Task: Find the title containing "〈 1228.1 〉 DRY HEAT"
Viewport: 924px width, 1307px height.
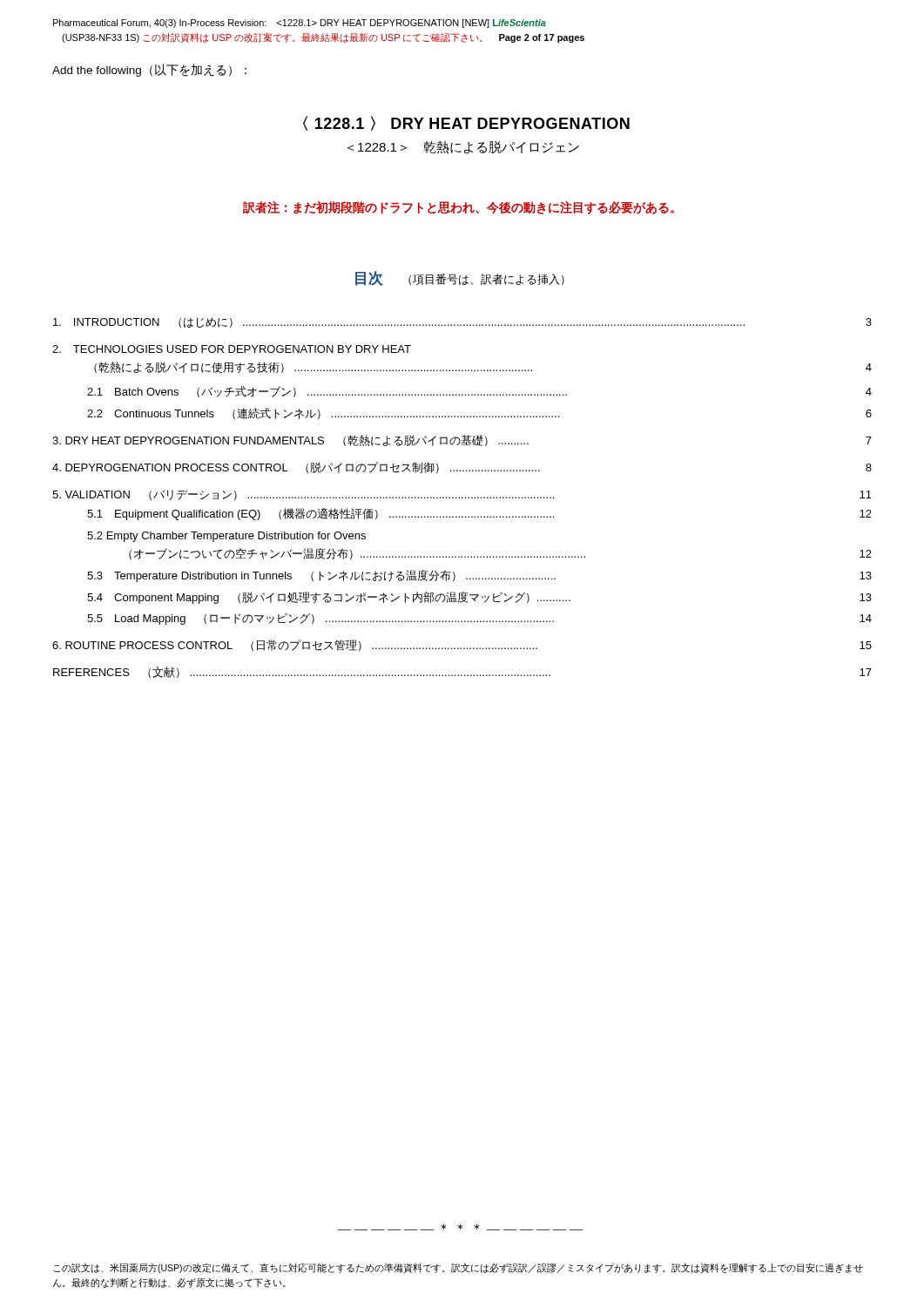Action: point(462,135)
